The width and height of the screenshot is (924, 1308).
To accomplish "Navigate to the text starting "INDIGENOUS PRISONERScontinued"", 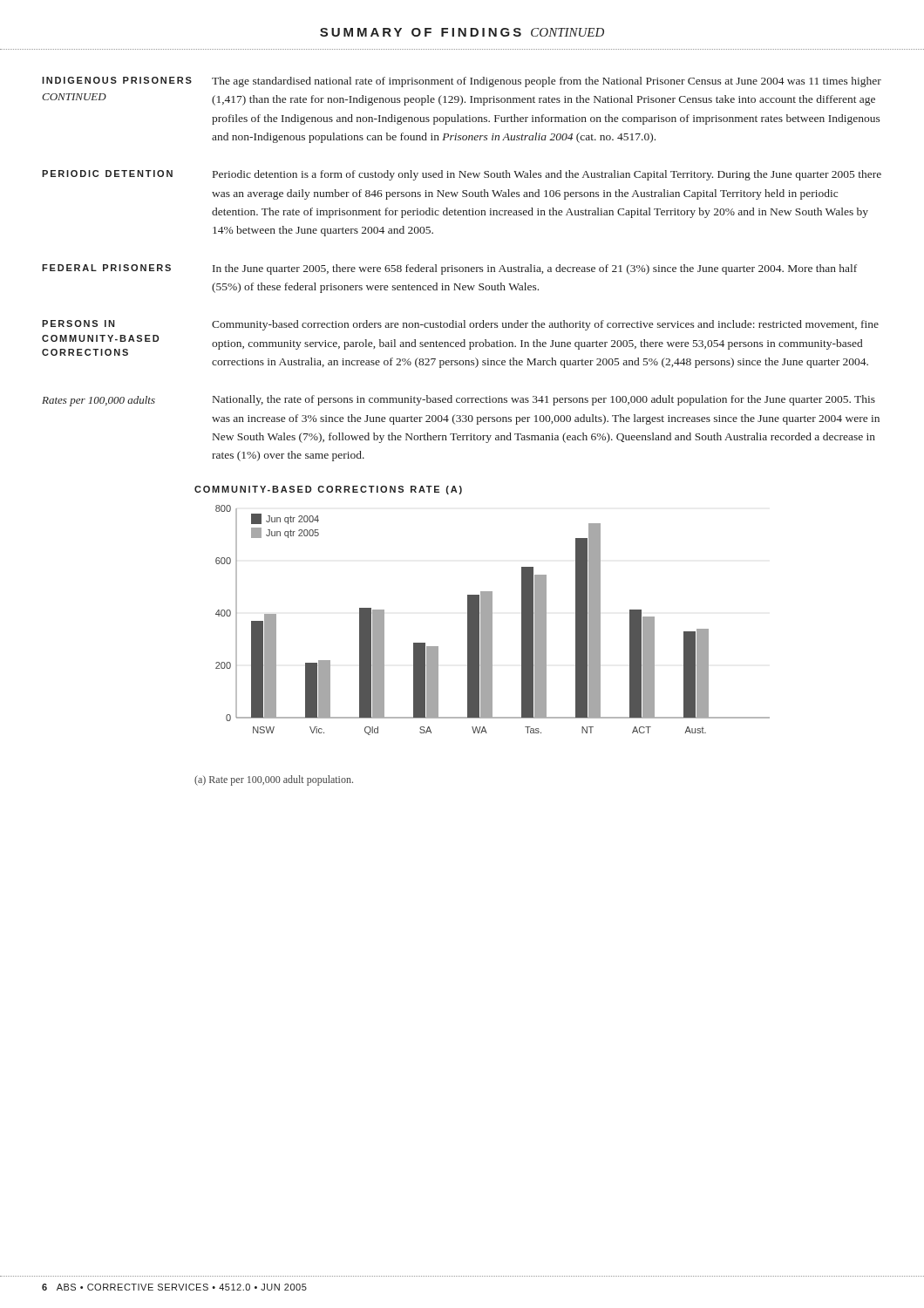I will click(x=117, y=89).
